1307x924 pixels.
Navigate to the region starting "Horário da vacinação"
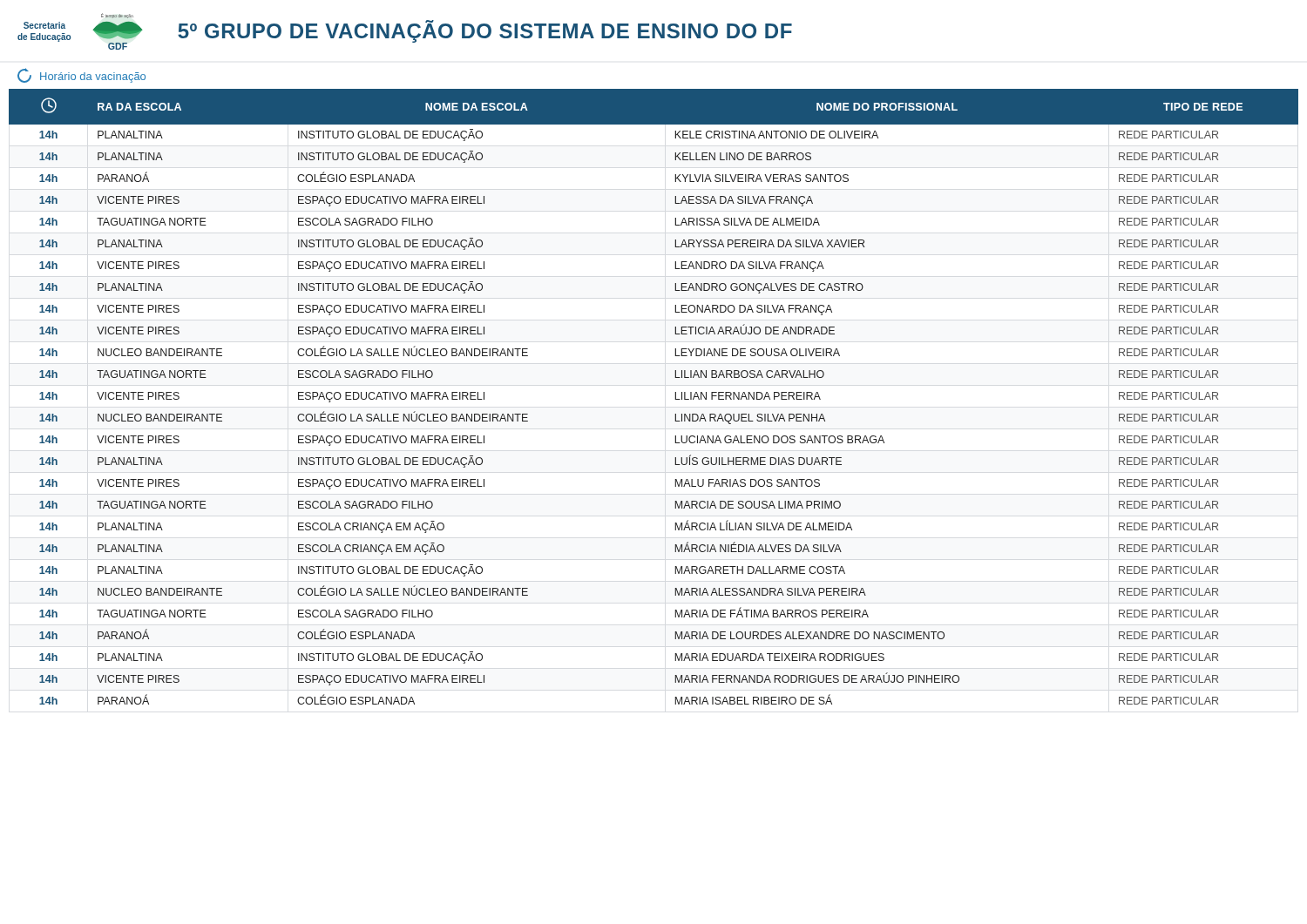pyautogui.click(x=82, y=76)
